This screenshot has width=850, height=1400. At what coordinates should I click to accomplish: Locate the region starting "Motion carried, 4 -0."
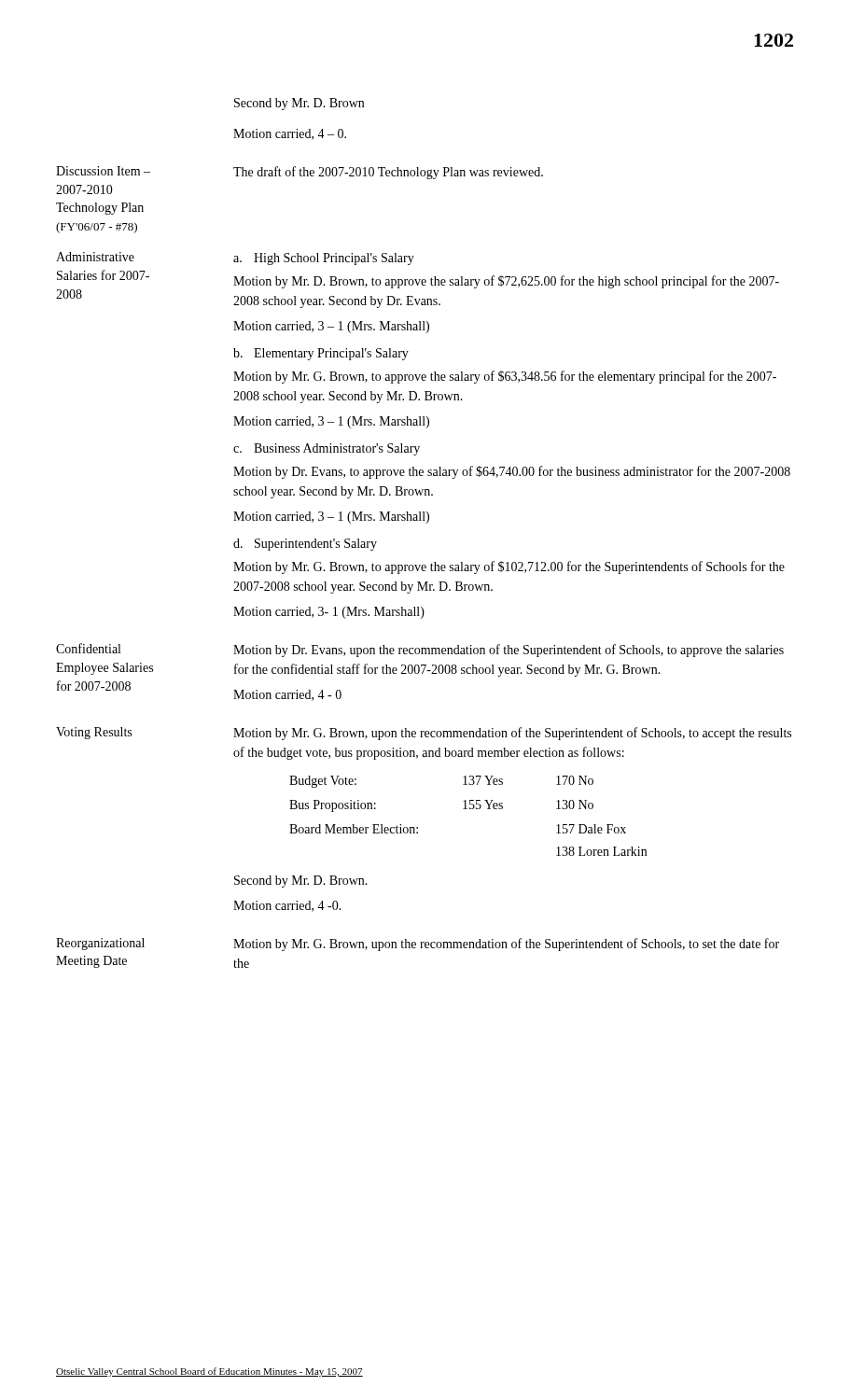(x=287, y=905)
